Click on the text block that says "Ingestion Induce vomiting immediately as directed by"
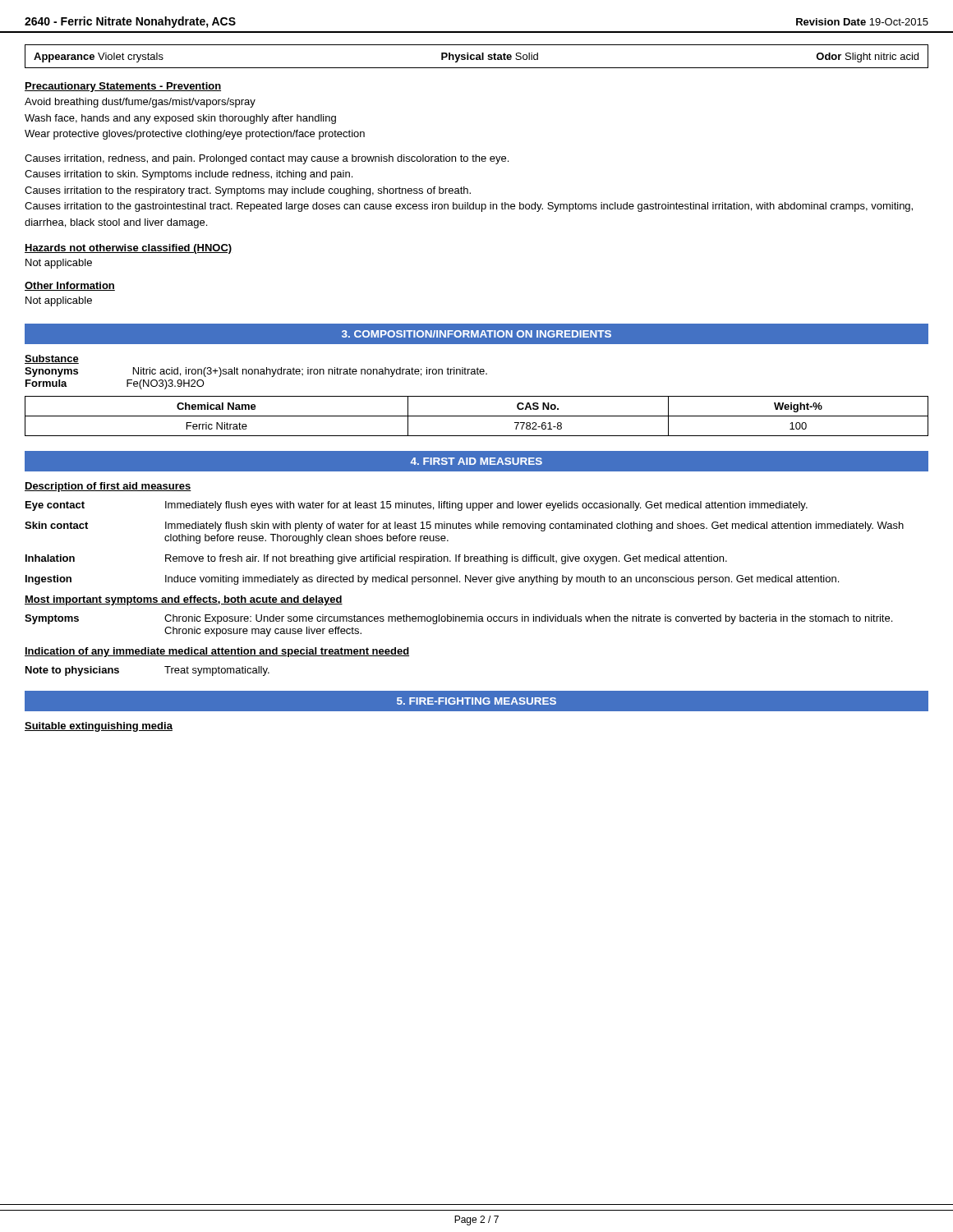953x1232 pixels. tap(476, 578)
